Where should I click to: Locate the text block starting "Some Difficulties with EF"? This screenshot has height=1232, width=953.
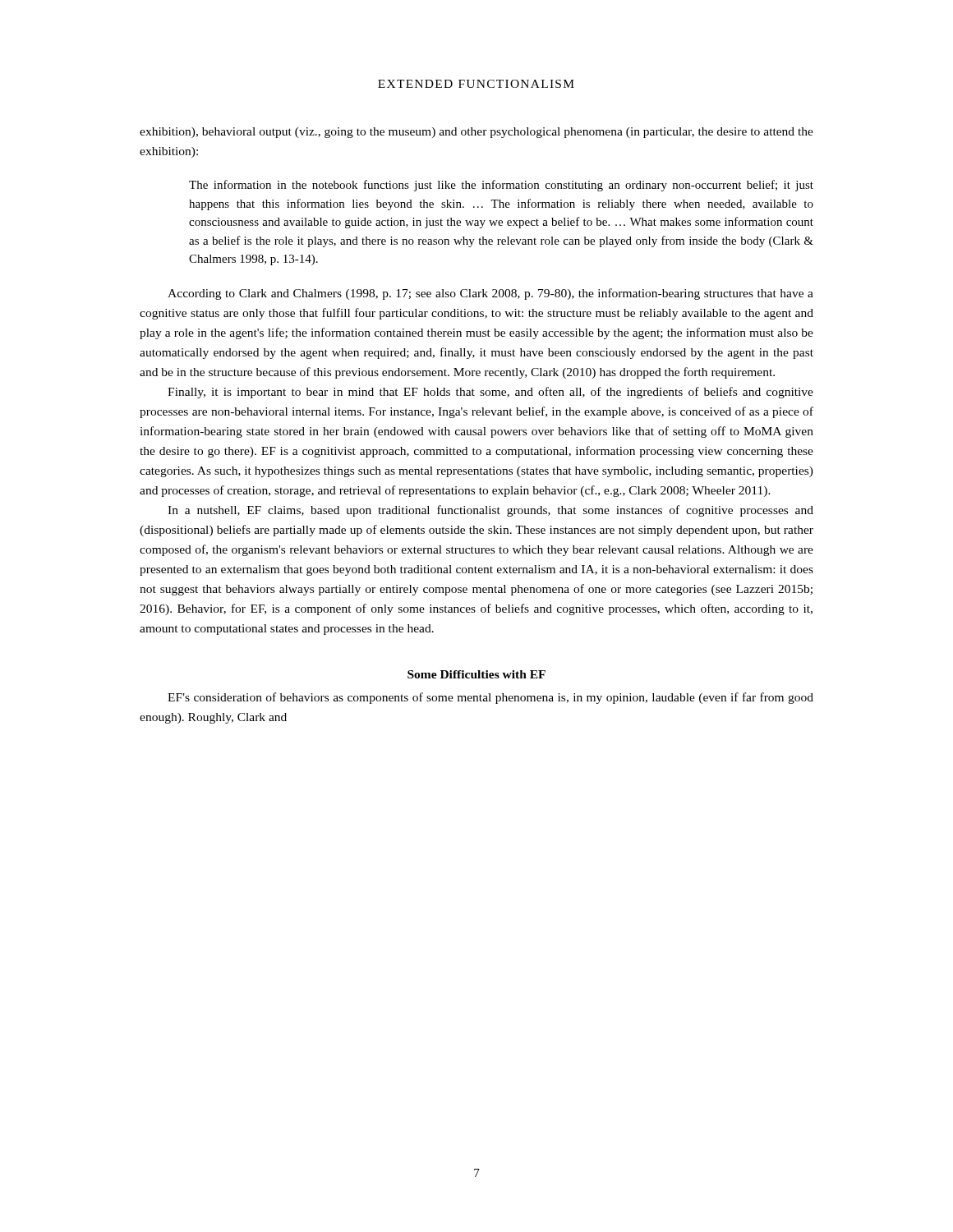[476, 674]
